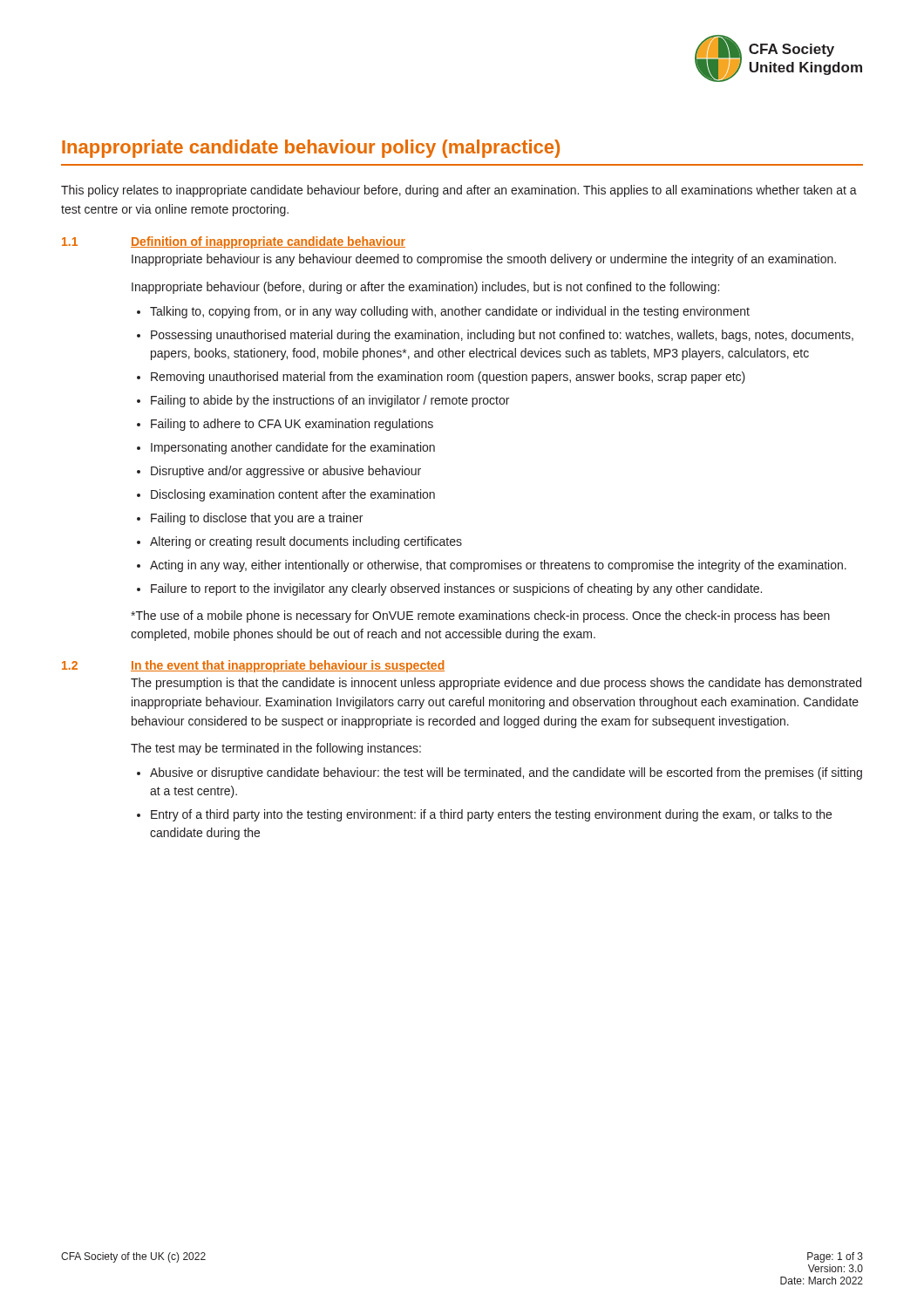
Task: Click on the block starting "Altering or creating result"
Action: point(306,541)
